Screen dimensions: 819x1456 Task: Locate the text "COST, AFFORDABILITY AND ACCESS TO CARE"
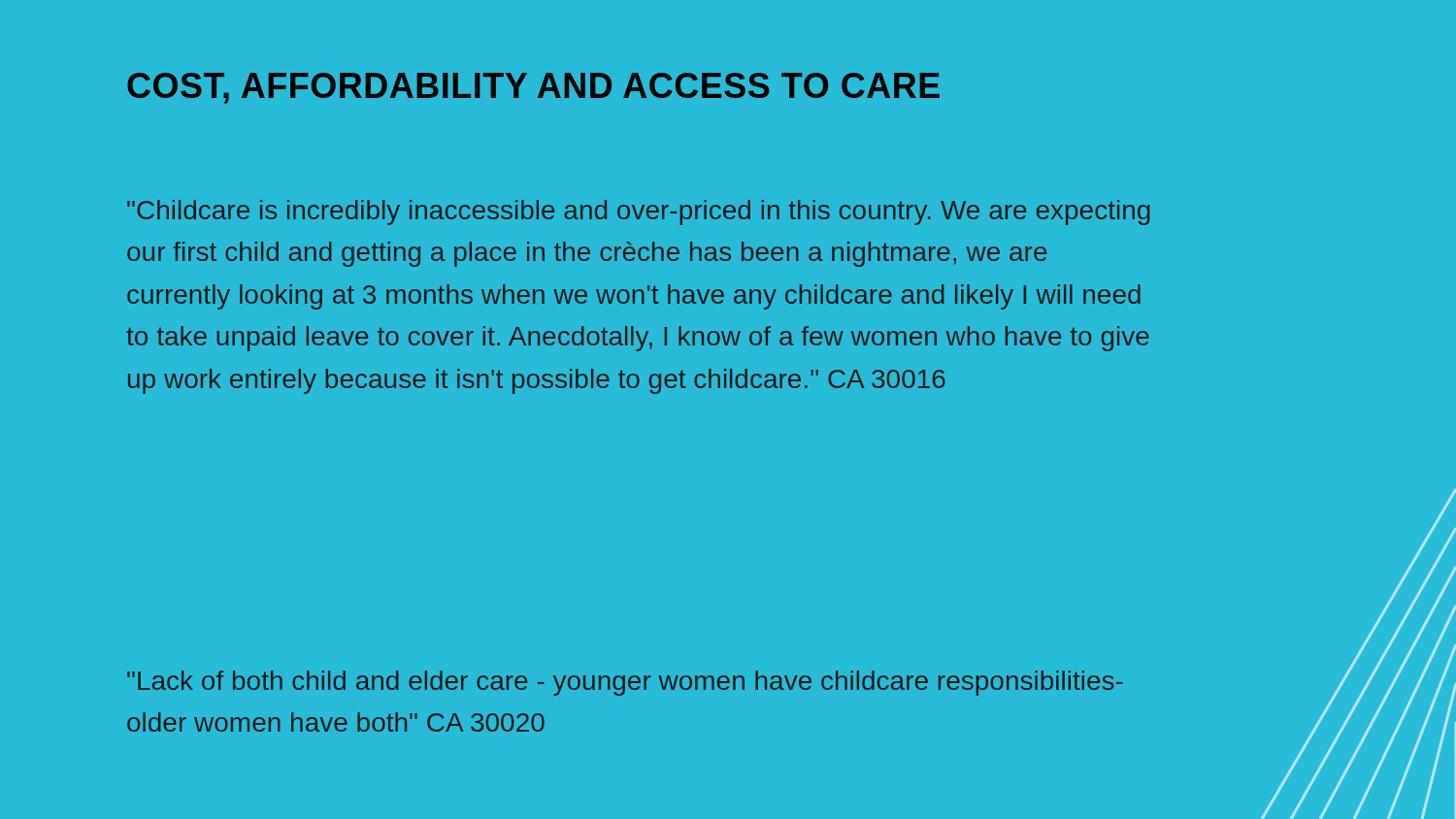pos(655,86)
